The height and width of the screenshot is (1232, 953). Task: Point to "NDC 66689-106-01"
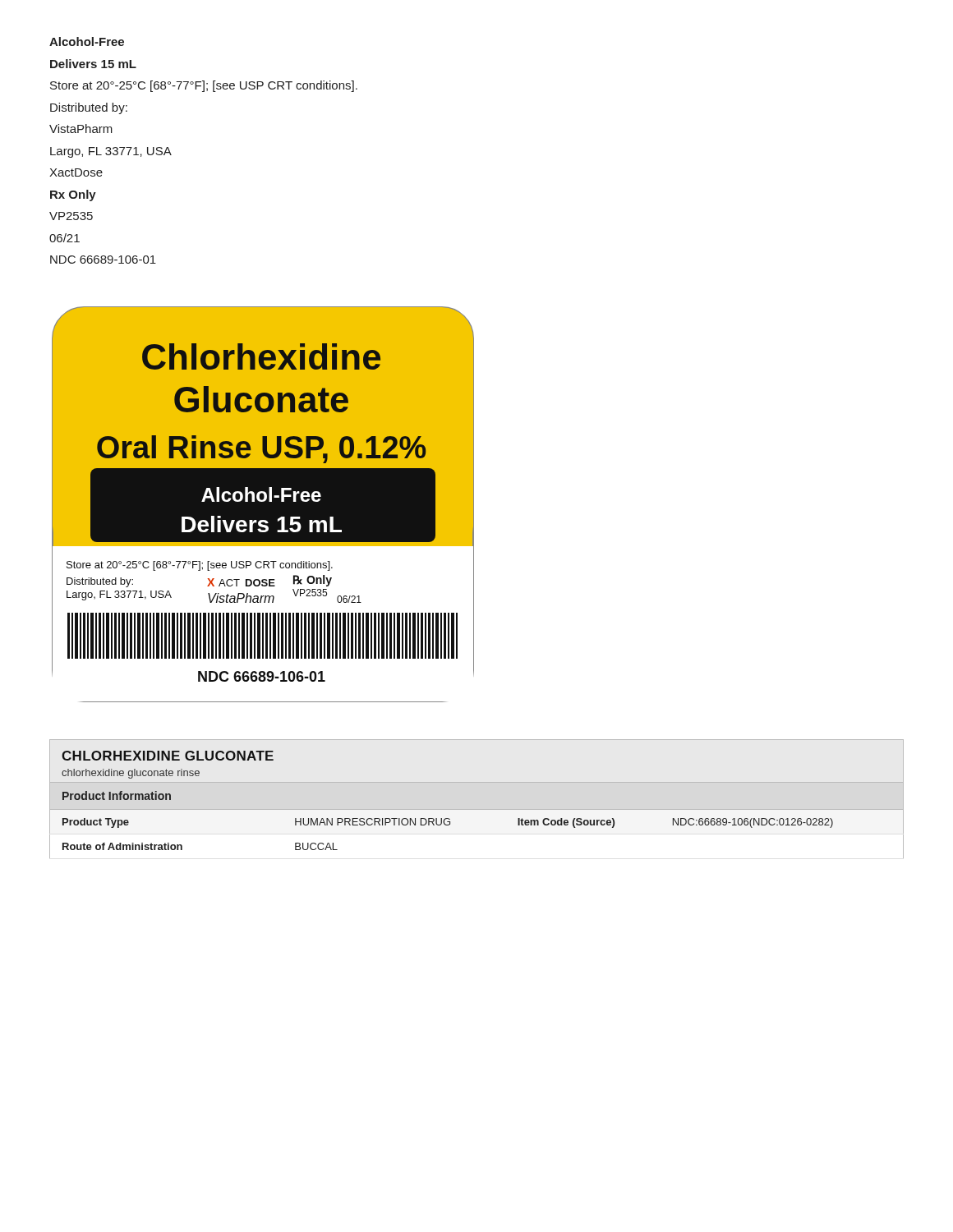pyautogui.click(x=103, y=259)
